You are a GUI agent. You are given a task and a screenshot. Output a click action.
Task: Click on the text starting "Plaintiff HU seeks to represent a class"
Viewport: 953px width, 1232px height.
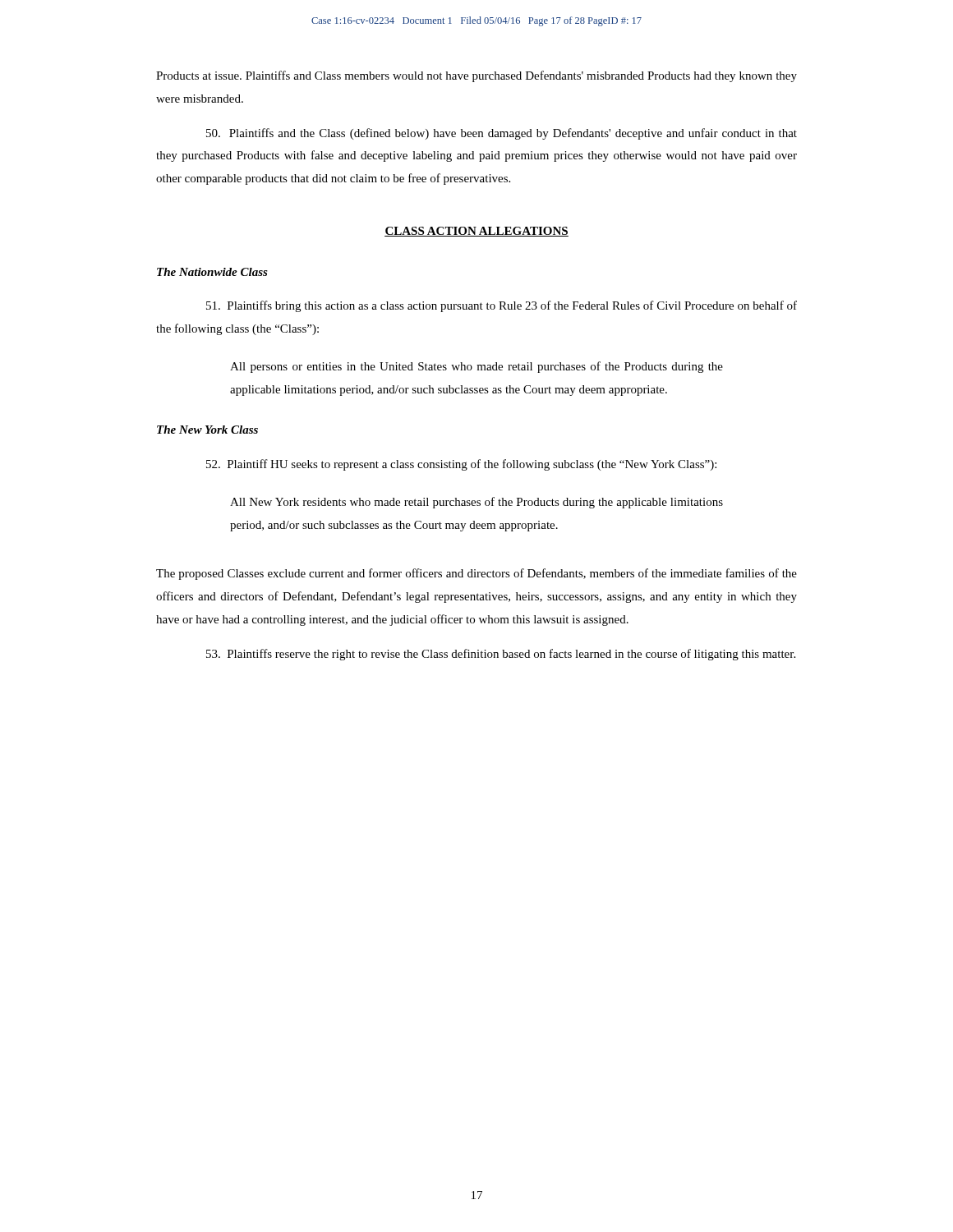click(461, 464)
